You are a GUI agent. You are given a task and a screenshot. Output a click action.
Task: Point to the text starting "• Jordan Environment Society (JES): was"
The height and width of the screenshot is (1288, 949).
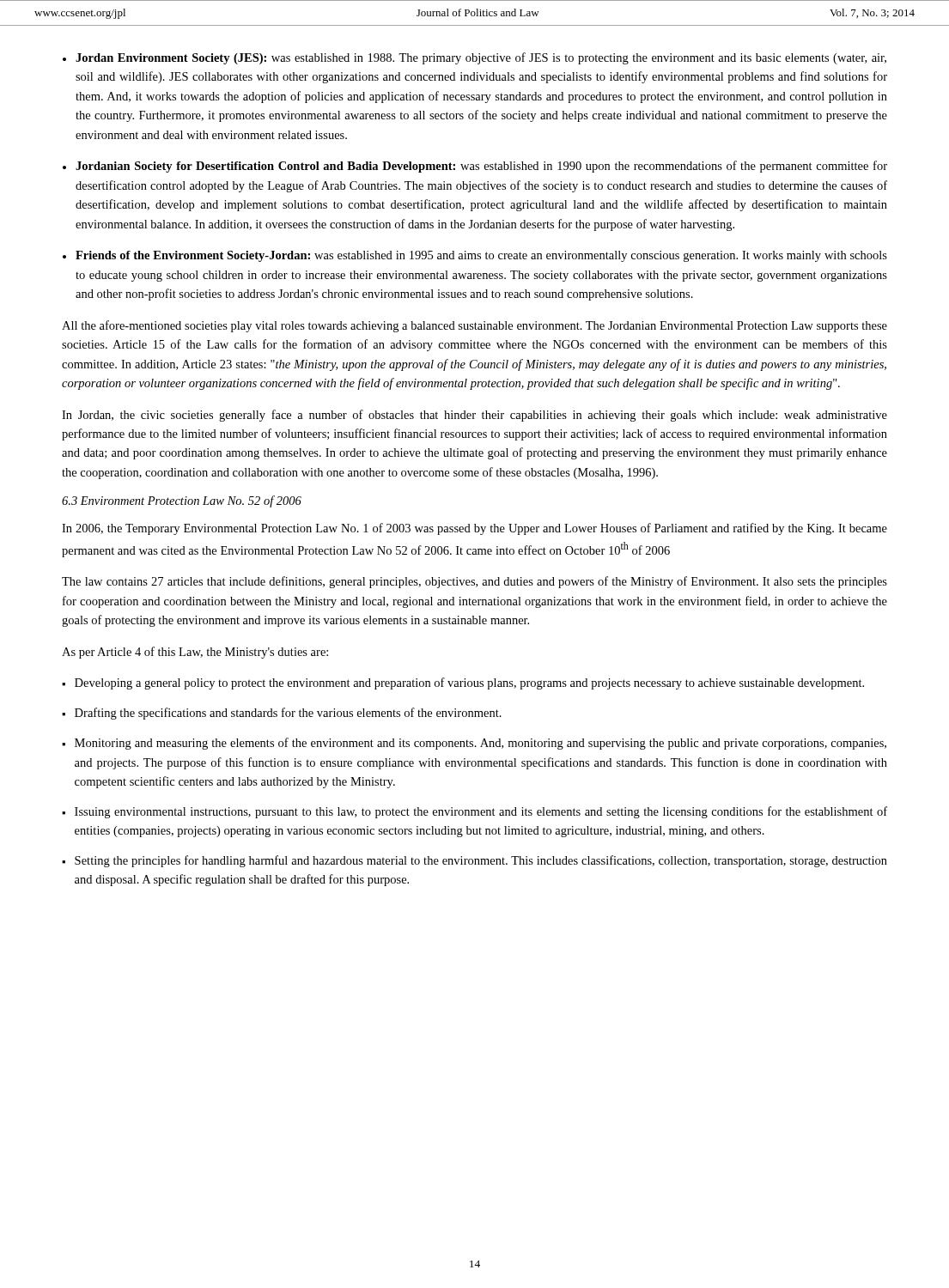474,96
